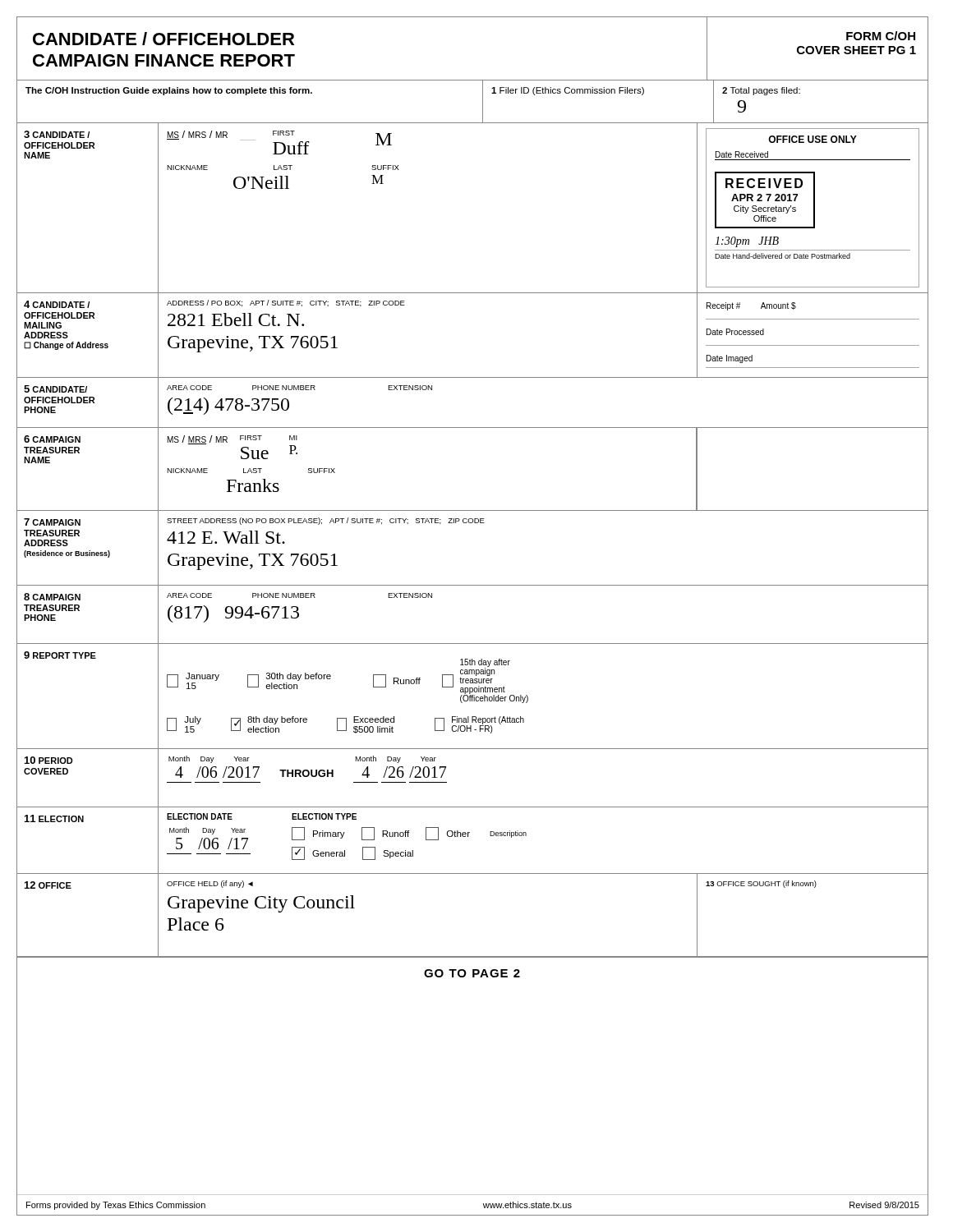
Task: Select the block starting "2 Total pages filed: 9"
Action: (x=761, y=101)
